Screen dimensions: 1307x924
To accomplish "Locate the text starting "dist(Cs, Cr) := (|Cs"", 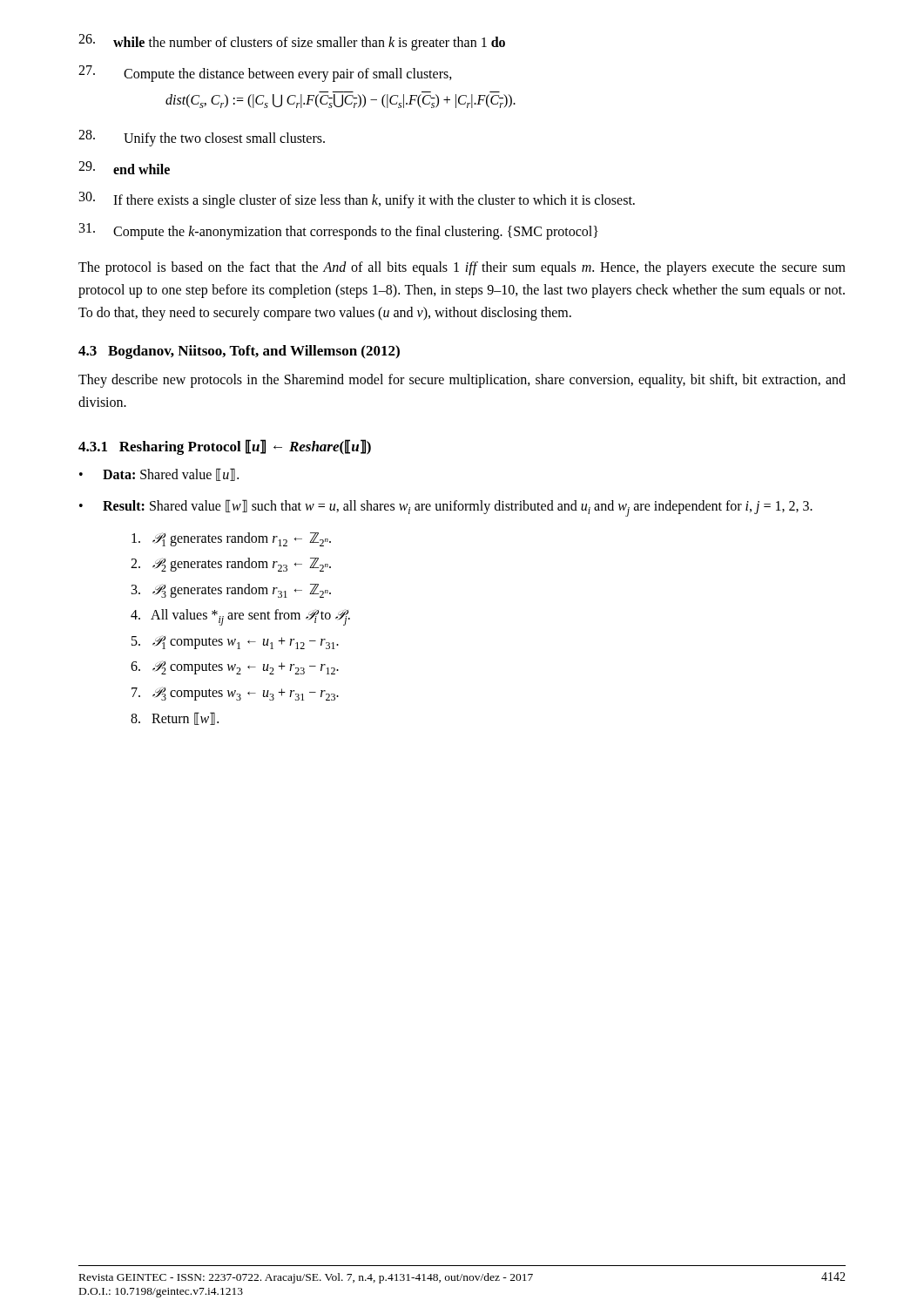I will pyautogui.click(x=341, y=102).
